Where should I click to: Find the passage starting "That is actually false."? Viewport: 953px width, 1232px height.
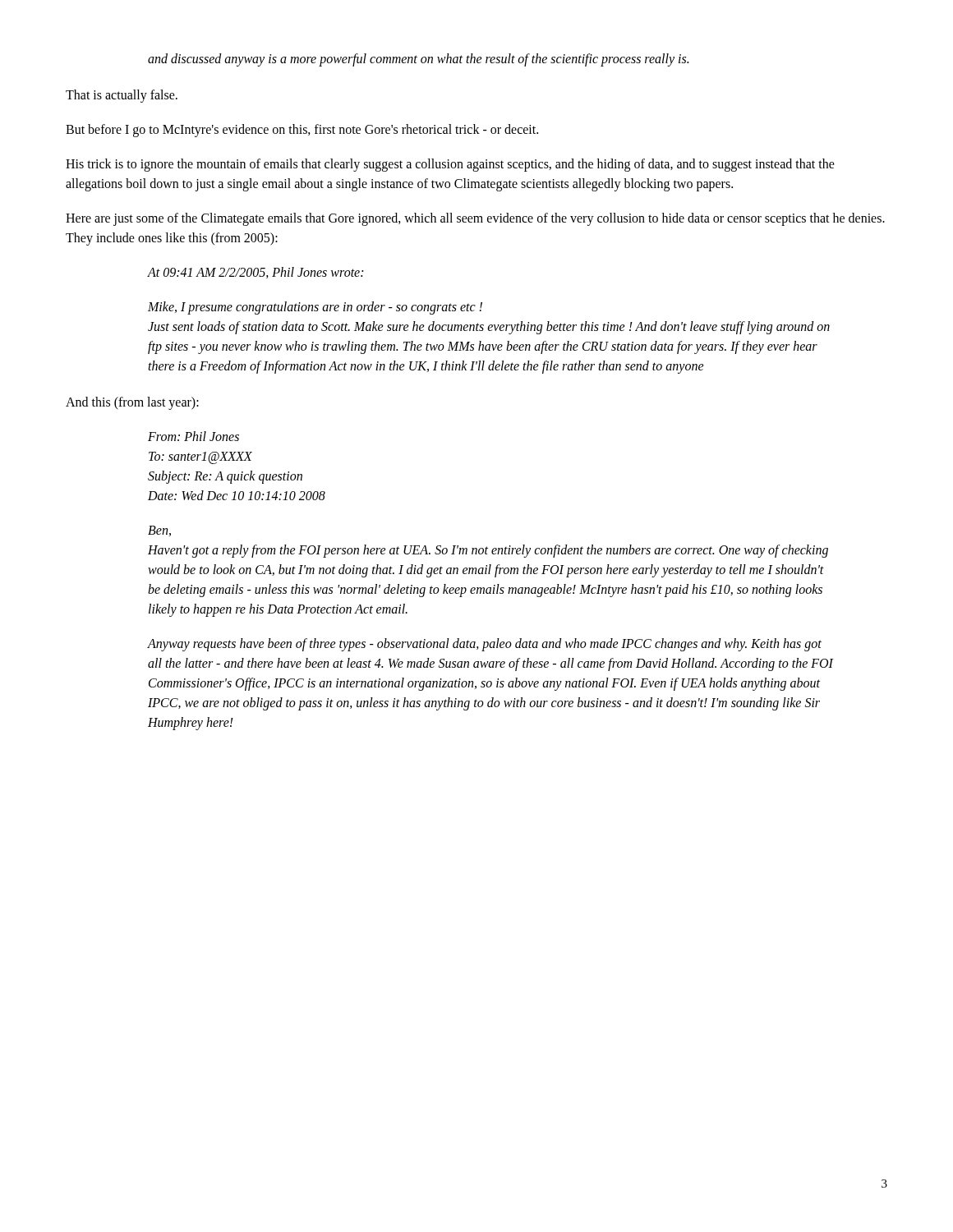122,96
